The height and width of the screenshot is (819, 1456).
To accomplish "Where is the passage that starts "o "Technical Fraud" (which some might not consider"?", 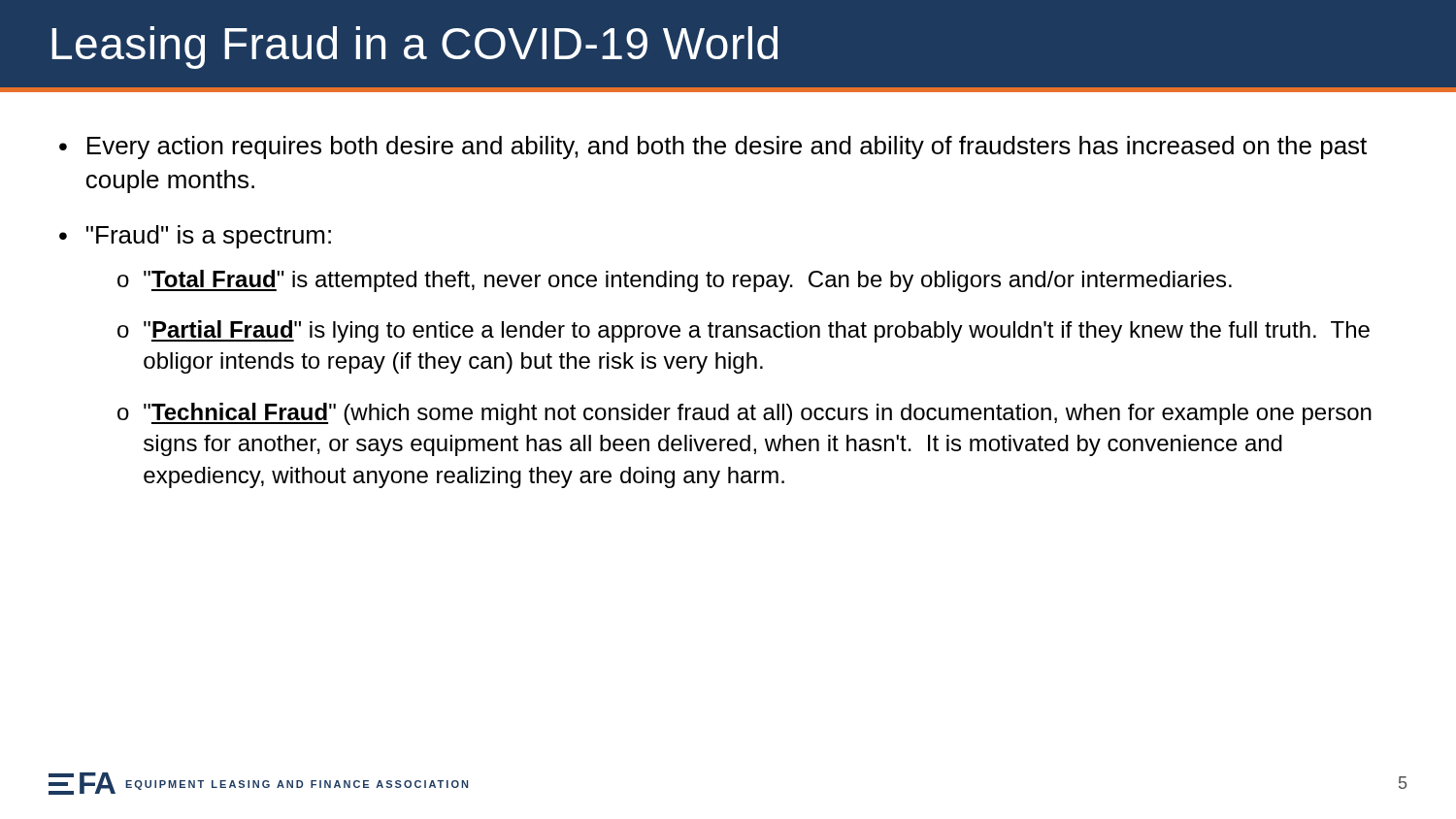I will 757,444.
